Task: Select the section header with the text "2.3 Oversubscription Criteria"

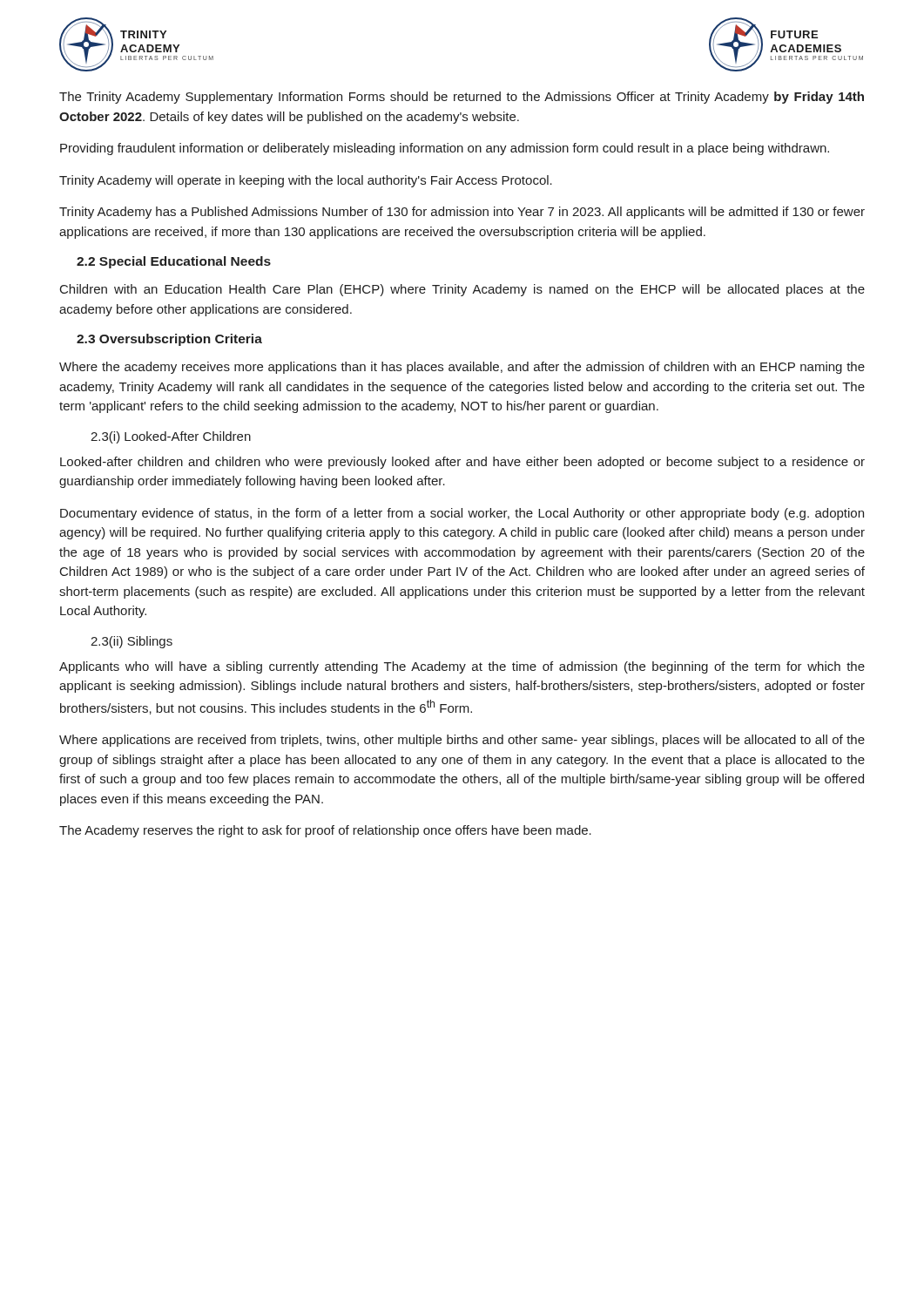Action: point(169,339)
